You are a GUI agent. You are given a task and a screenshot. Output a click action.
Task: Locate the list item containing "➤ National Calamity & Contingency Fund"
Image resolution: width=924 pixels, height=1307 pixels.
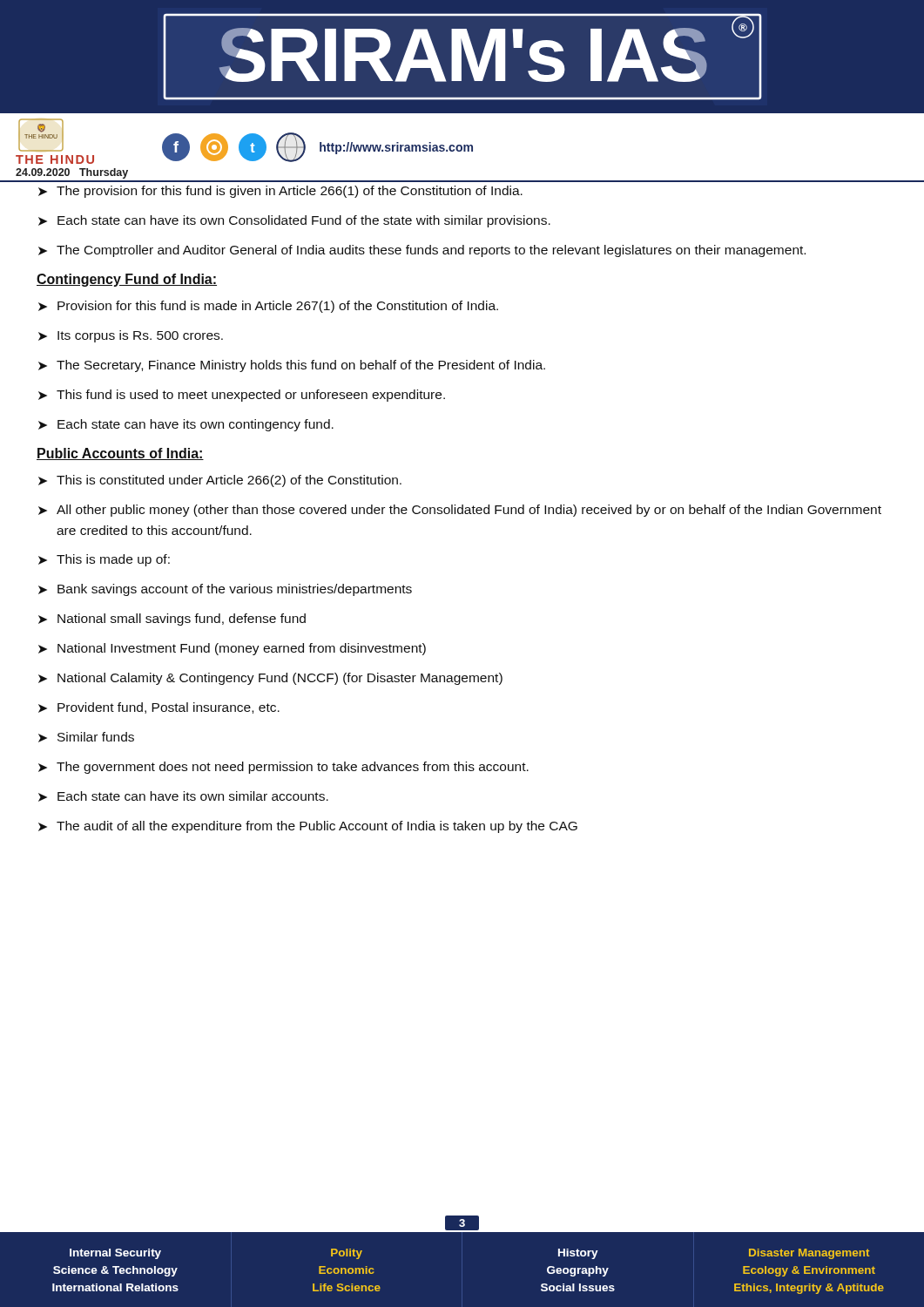(x=270, y=679)
